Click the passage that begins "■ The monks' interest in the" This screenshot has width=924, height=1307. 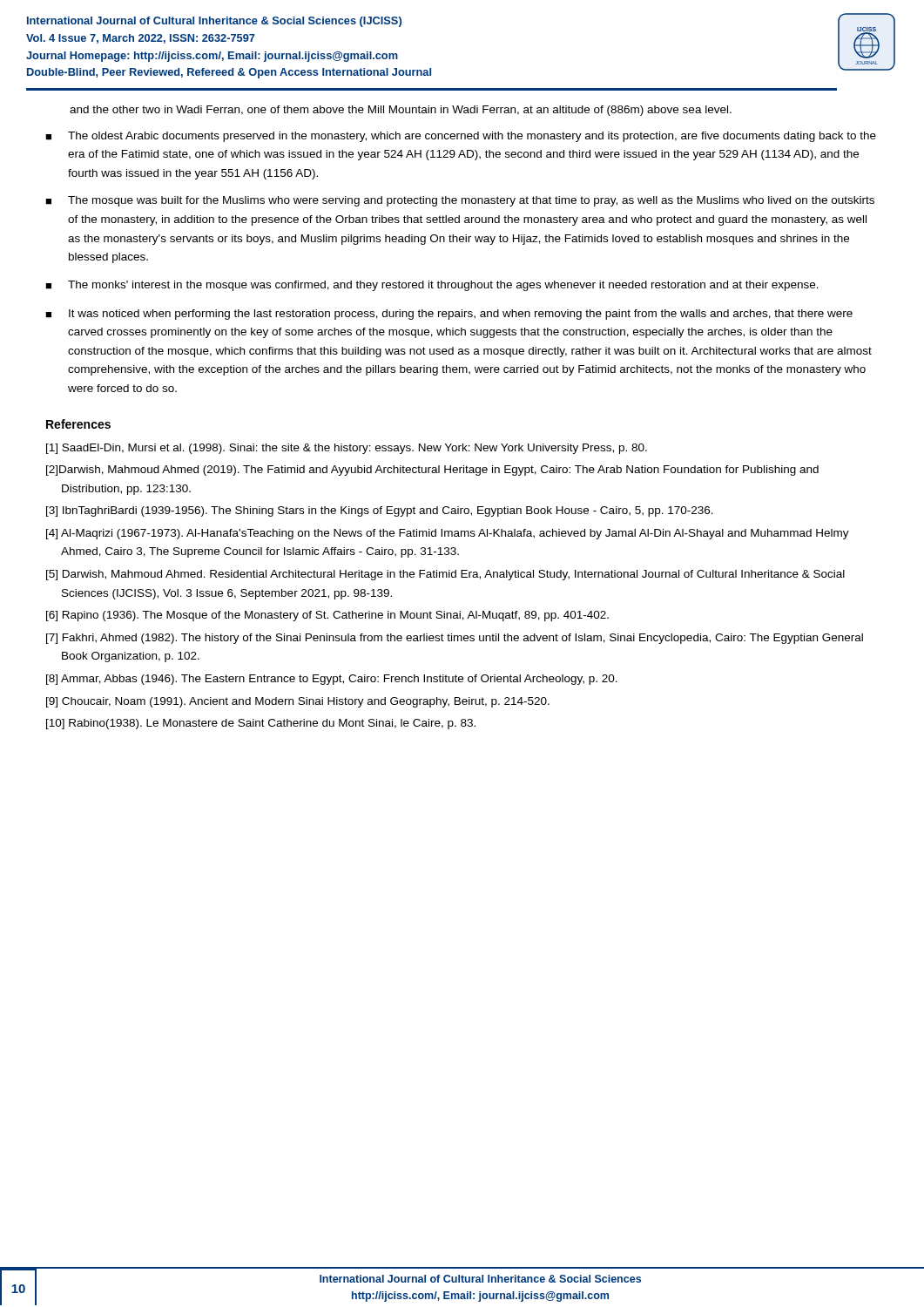[462, 285]
